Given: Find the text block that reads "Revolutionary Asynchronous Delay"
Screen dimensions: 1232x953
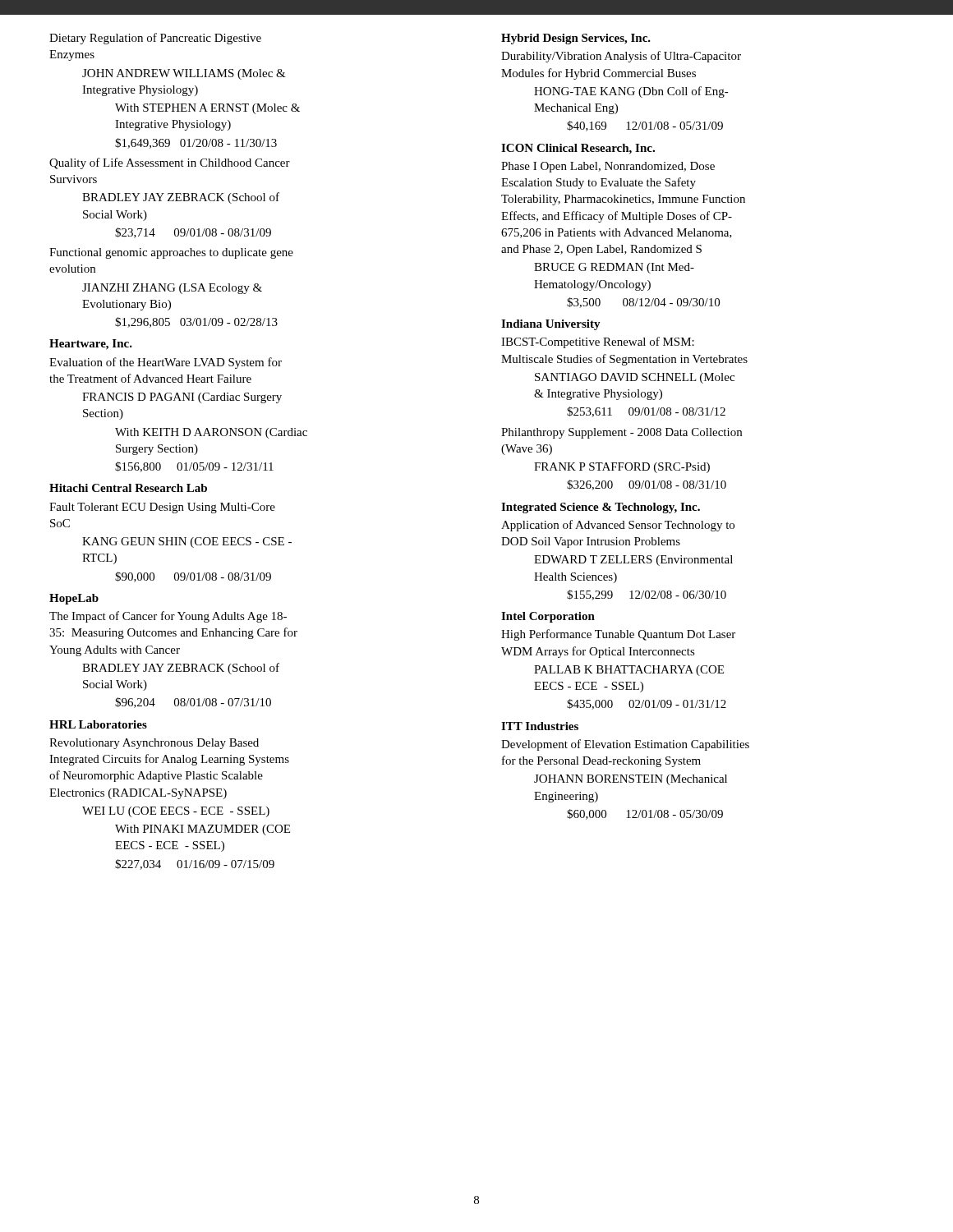Looking at the screenshot, I should [169, 767].
